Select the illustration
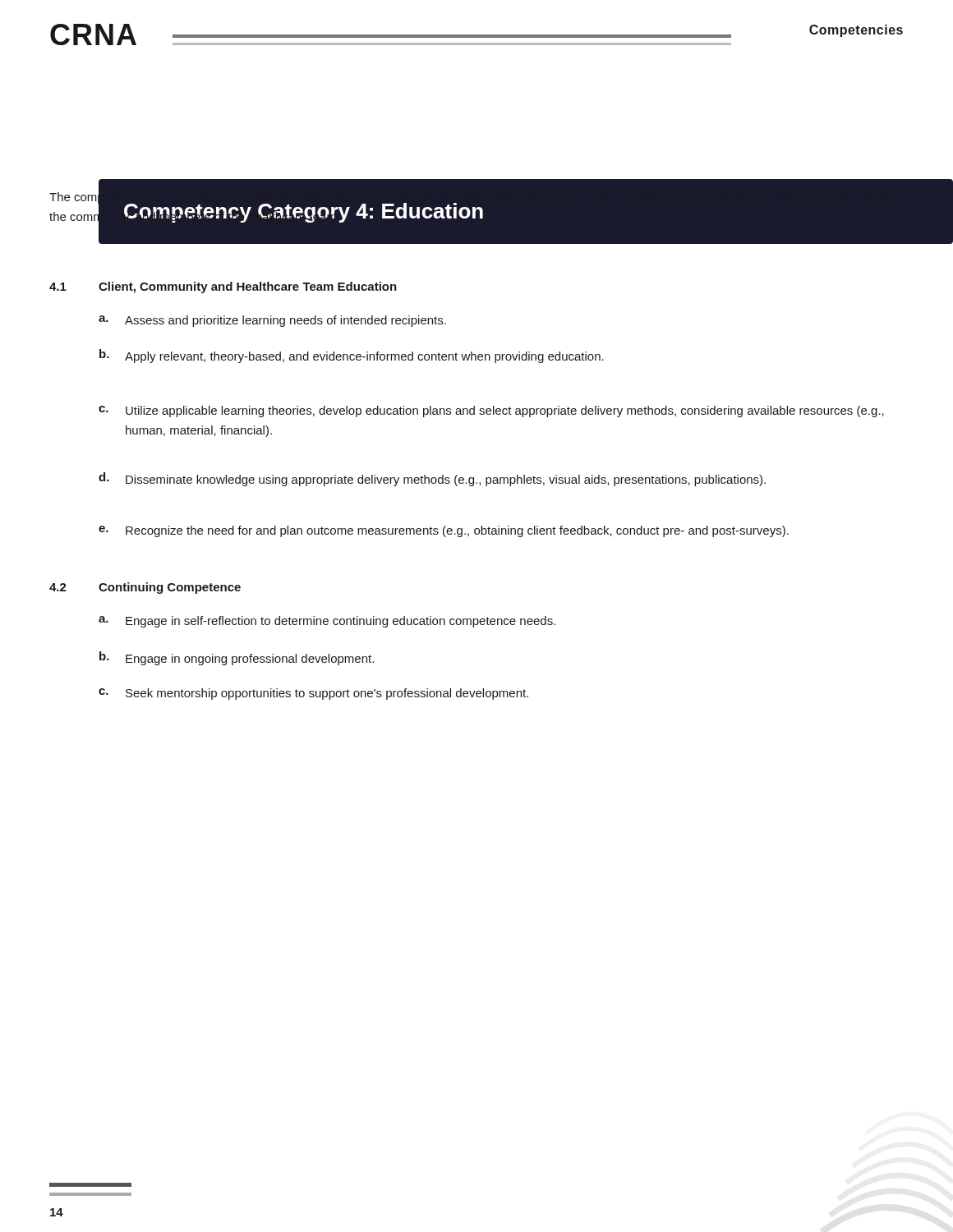The image size is (953, 1232). click(854, 1158)
